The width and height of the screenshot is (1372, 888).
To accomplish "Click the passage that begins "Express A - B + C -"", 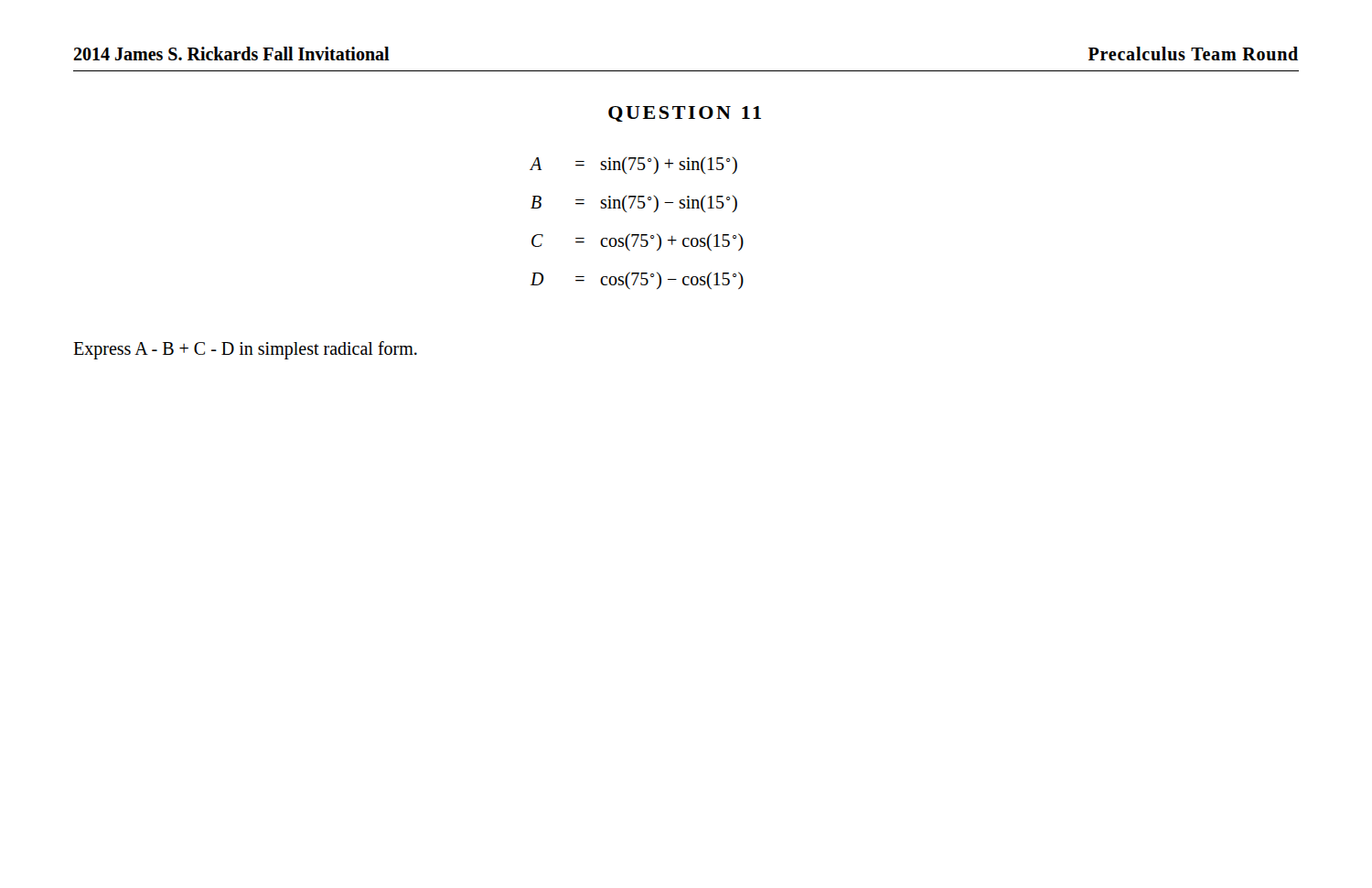I will click(x=245, y=348).
